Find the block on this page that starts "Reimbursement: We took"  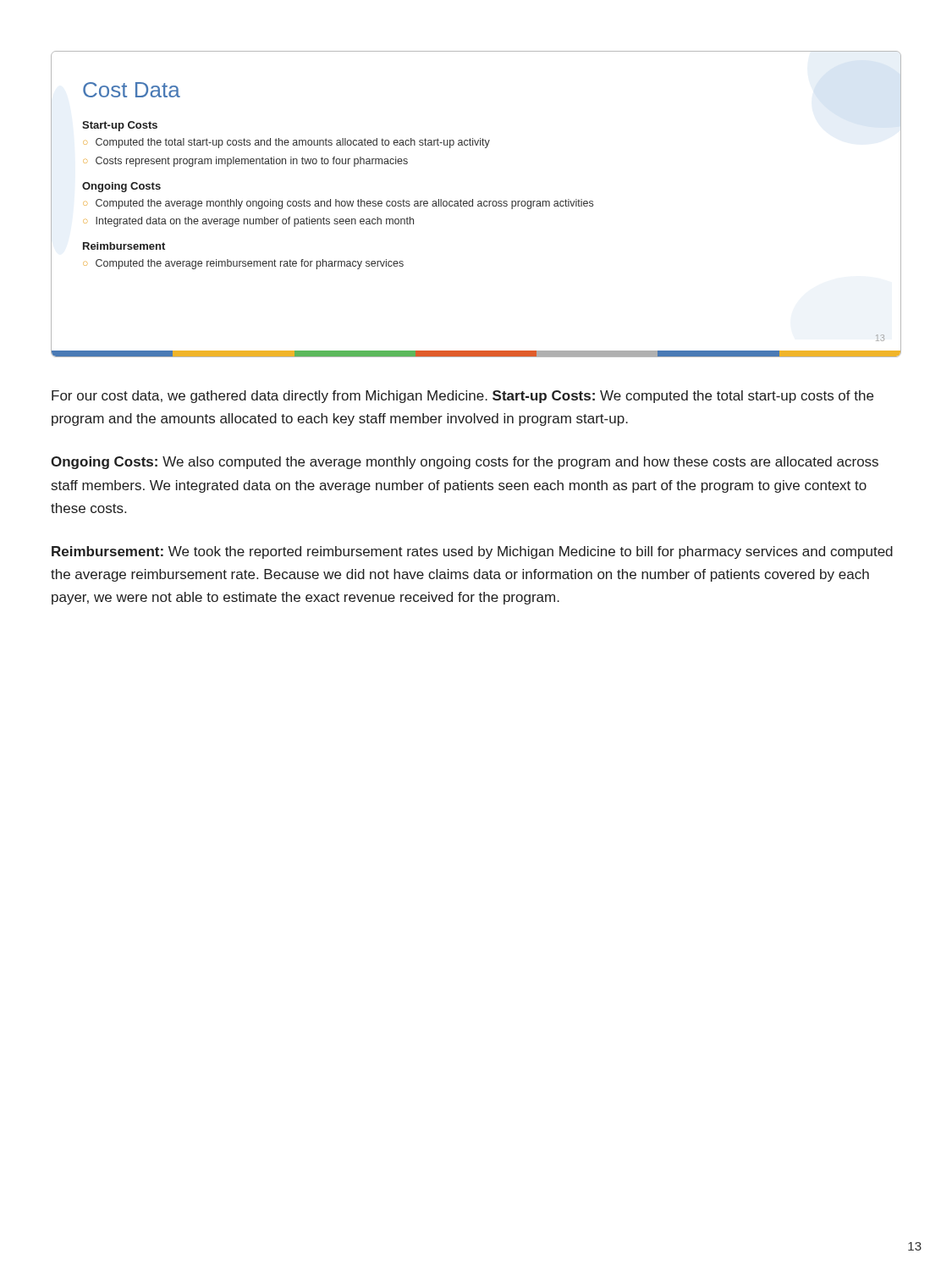click(472, 575)
